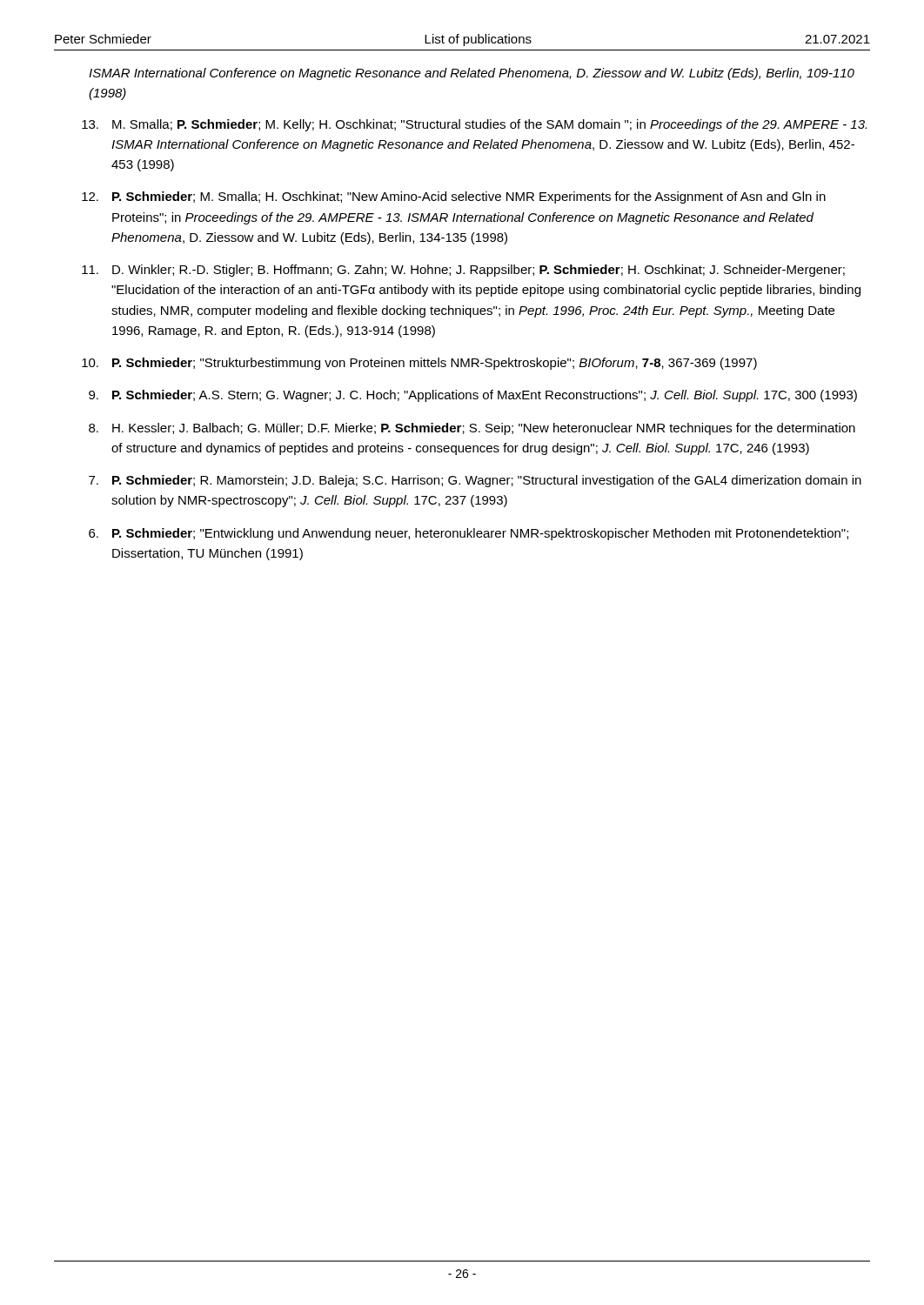
Task: Navigate to the text block starting "9. P. Schmieder; A.S. Stern; G. Wagner;"
Action: pos(462,395)
